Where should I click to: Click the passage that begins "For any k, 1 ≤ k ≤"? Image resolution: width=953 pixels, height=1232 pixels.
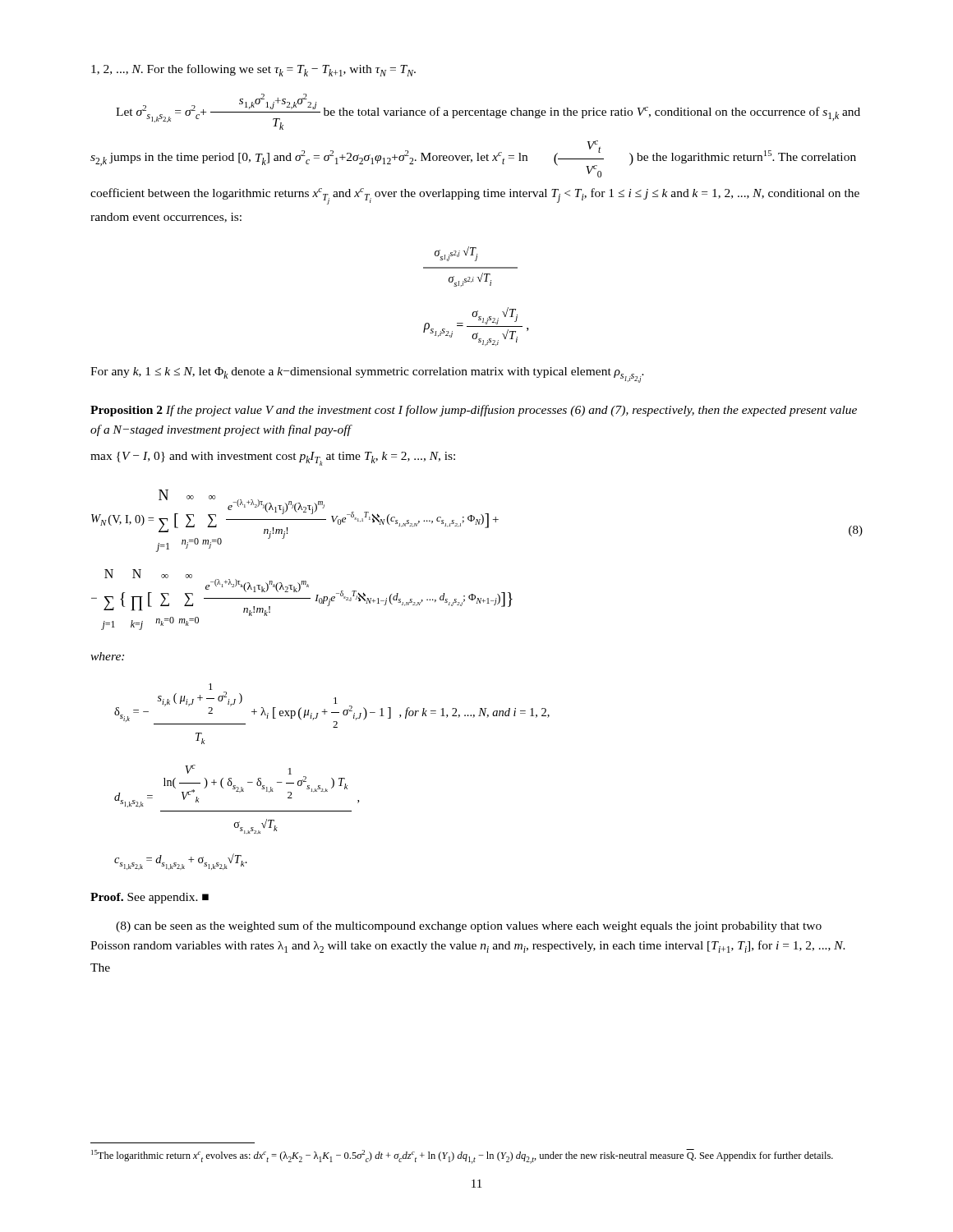tap(476, 373)
